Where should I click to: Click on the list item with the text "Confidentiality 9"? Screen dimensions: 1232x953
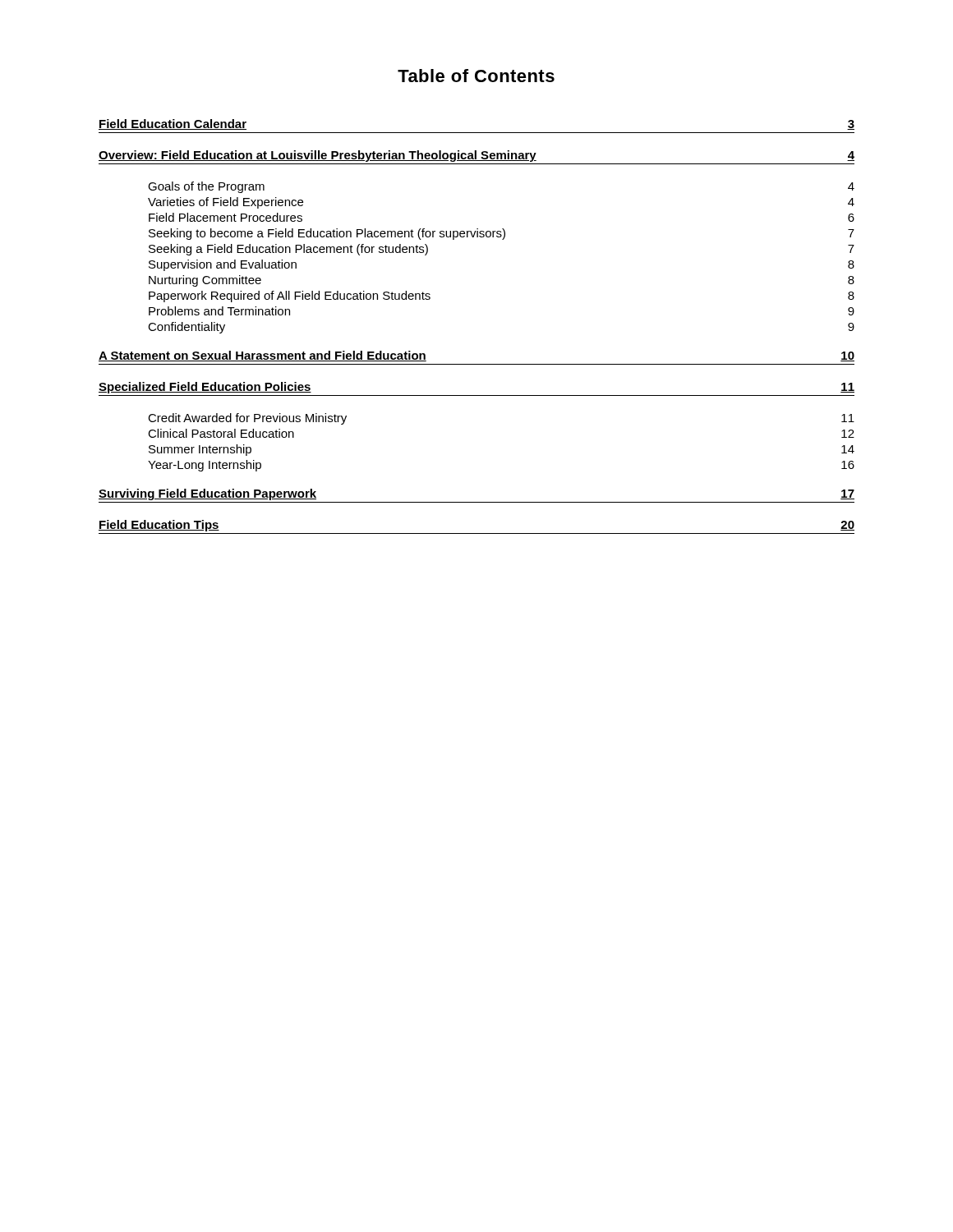point(187,327)
